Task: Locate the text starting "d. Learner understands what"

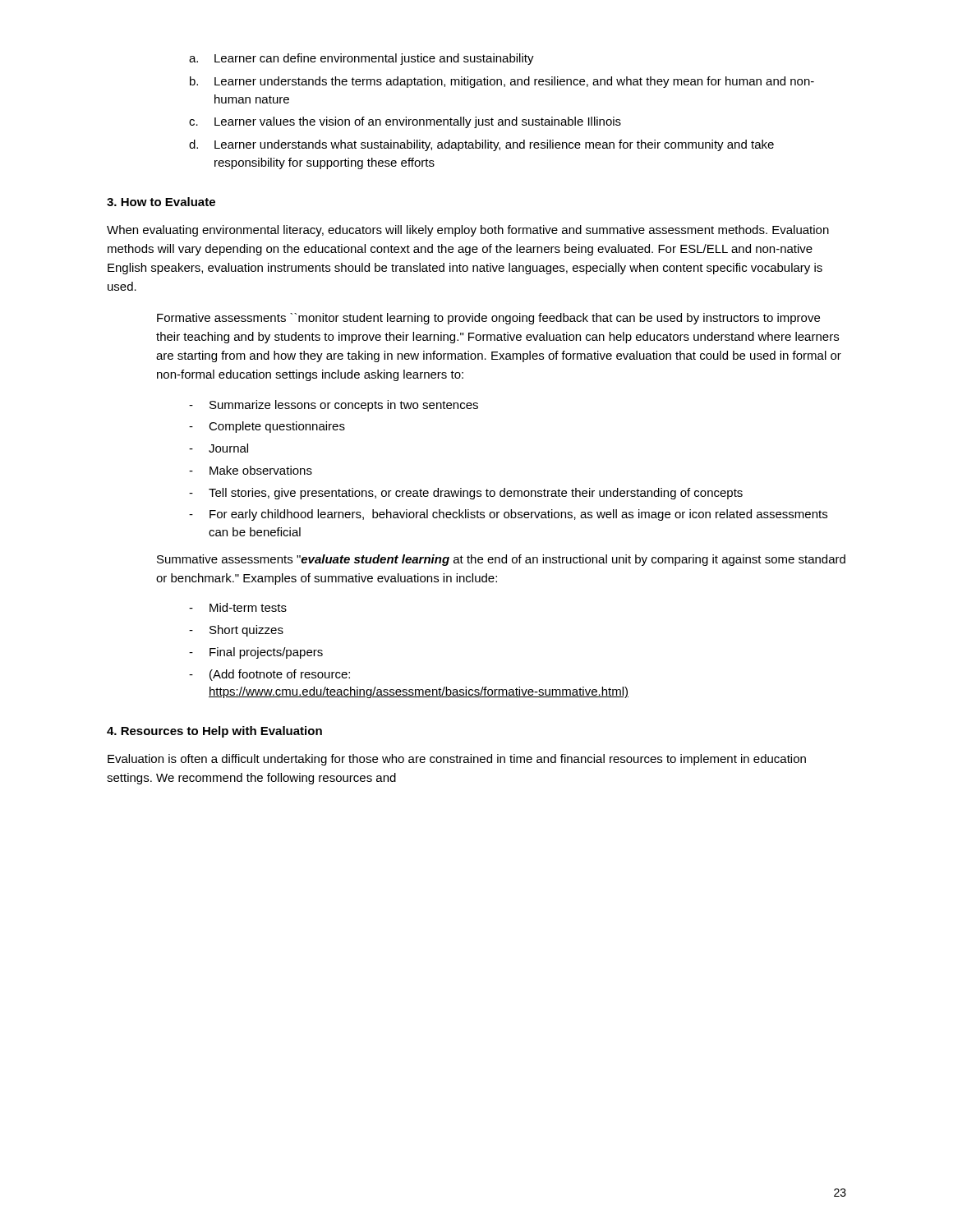Action: coord(518,153)
